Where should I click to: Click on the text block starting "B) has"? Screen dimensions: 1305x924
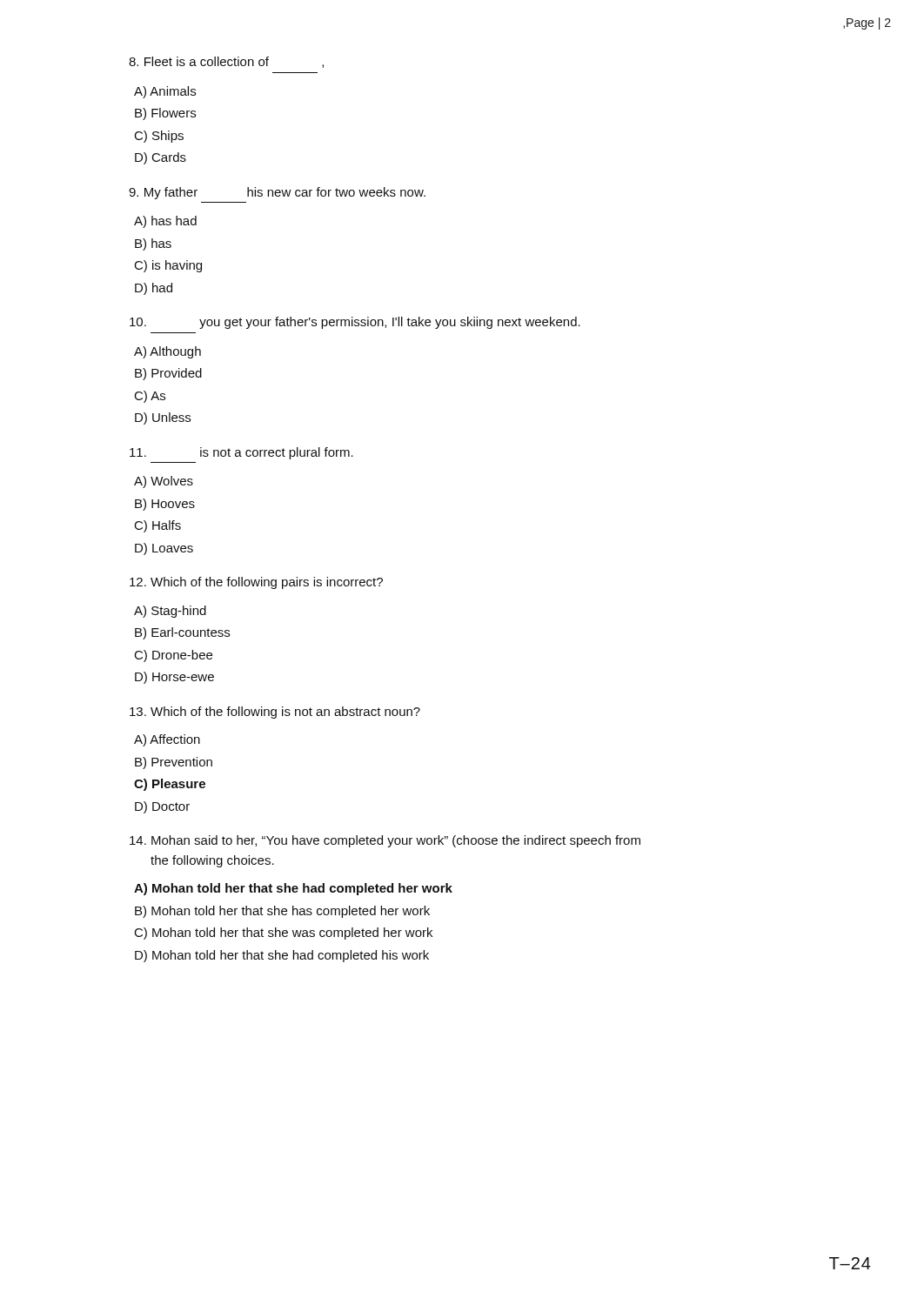(153, 243)
